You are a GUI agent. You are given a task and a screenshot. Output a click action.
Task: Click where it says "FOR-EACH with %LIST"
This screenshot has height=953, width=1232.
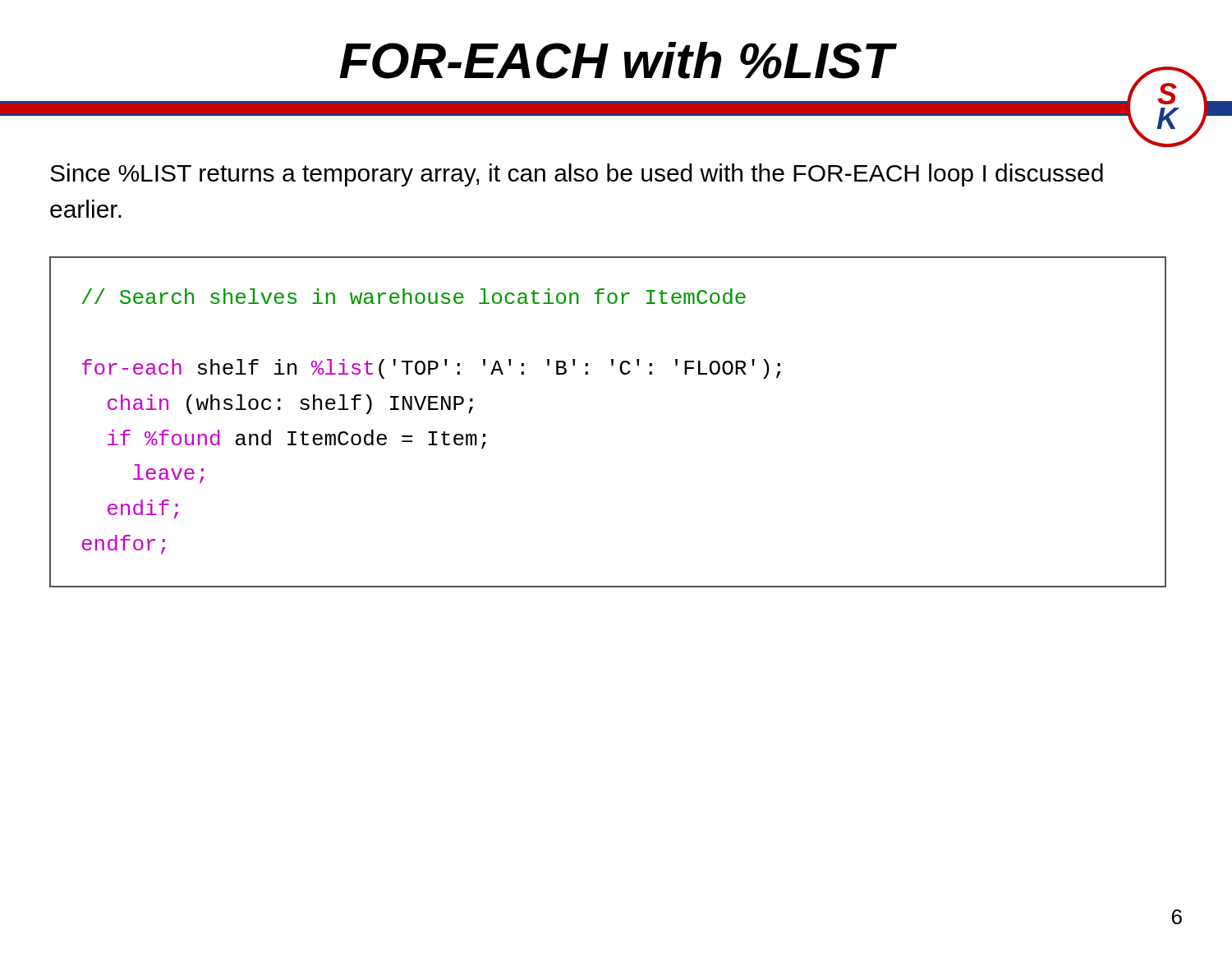(x=616, y=60)
